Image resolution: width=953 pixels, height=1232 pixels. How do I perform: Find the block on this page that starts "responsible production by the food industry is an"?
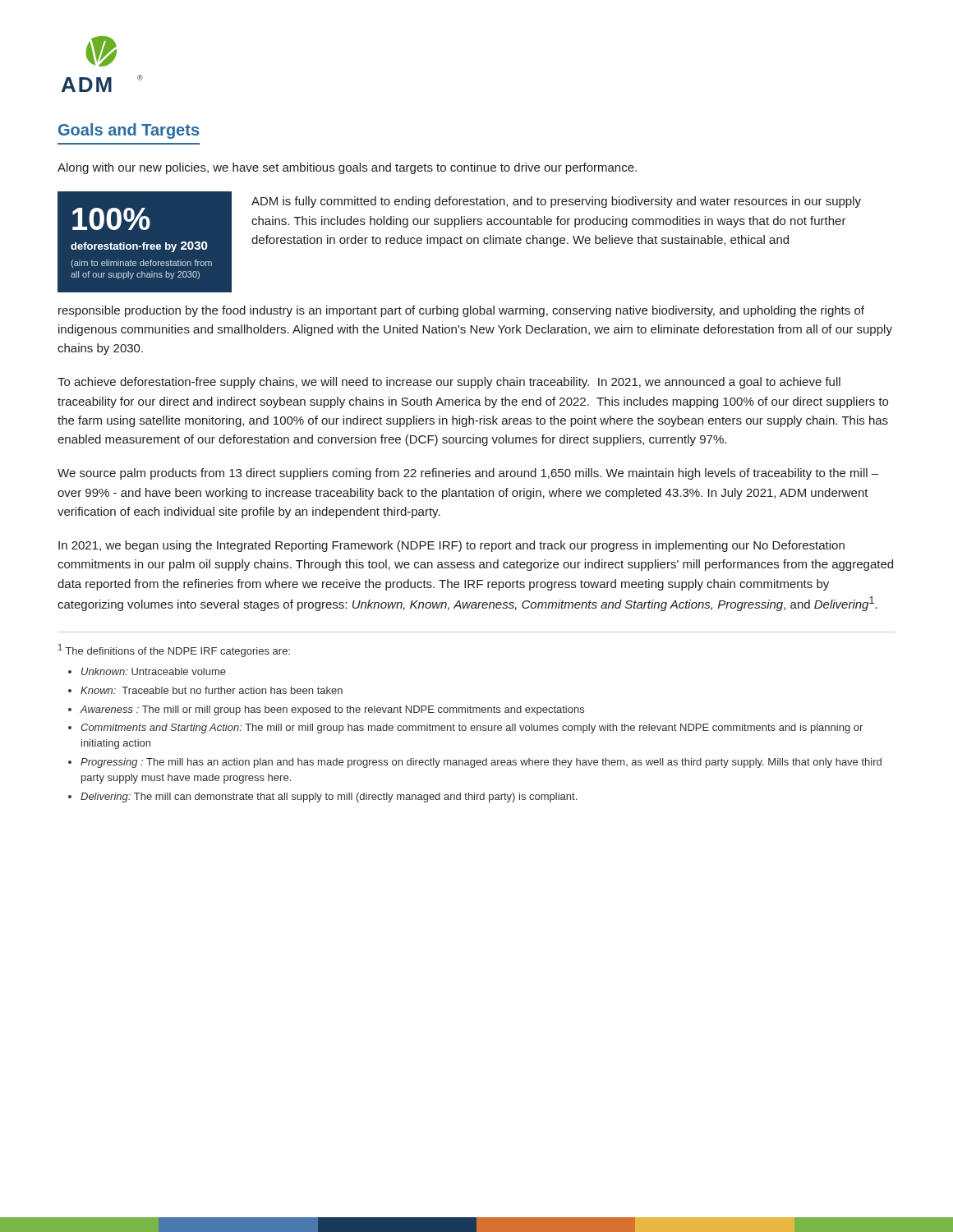475,329
